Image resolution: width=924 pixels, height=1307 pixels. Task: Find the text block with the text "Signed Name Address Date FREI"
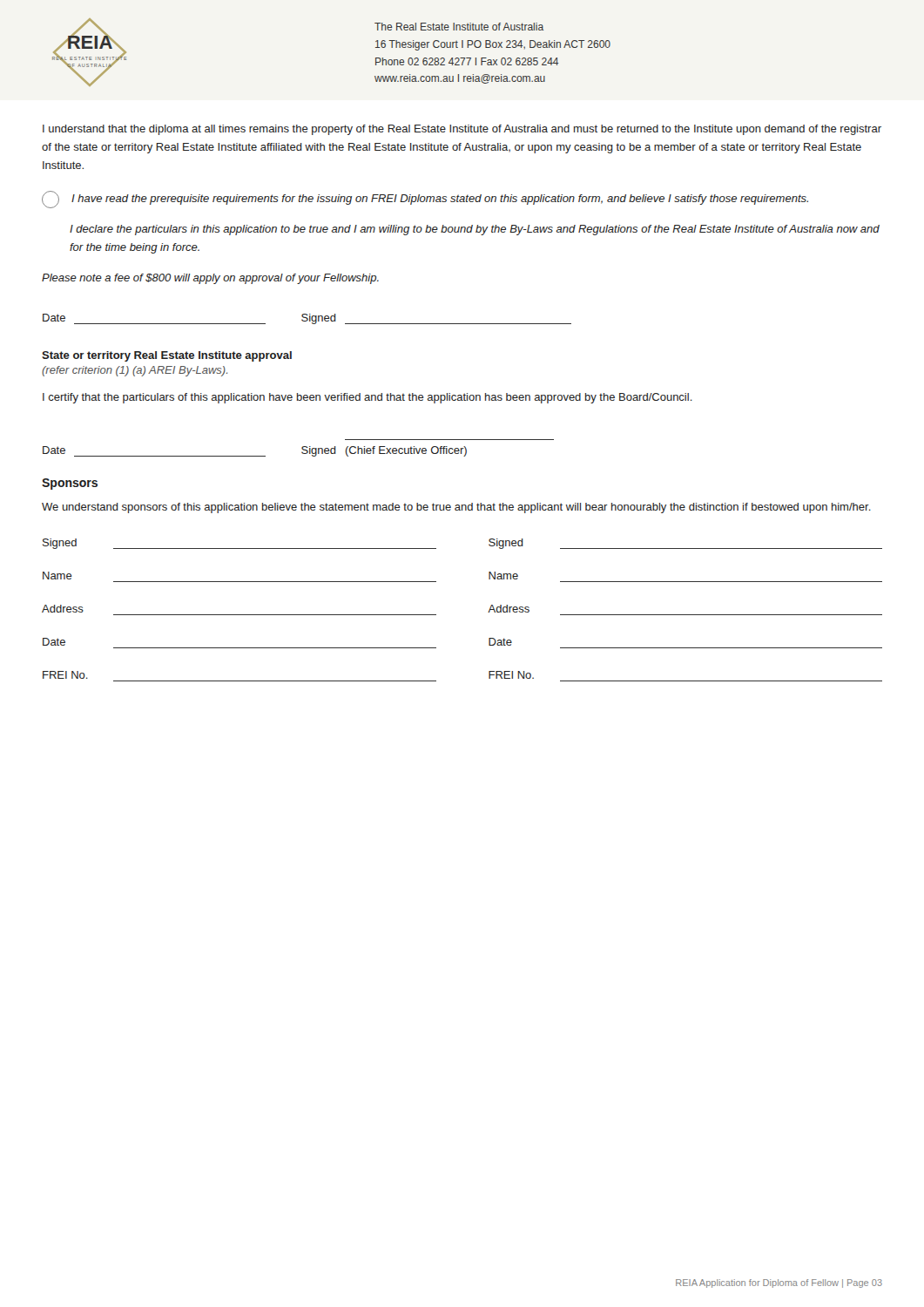(54, 543)
